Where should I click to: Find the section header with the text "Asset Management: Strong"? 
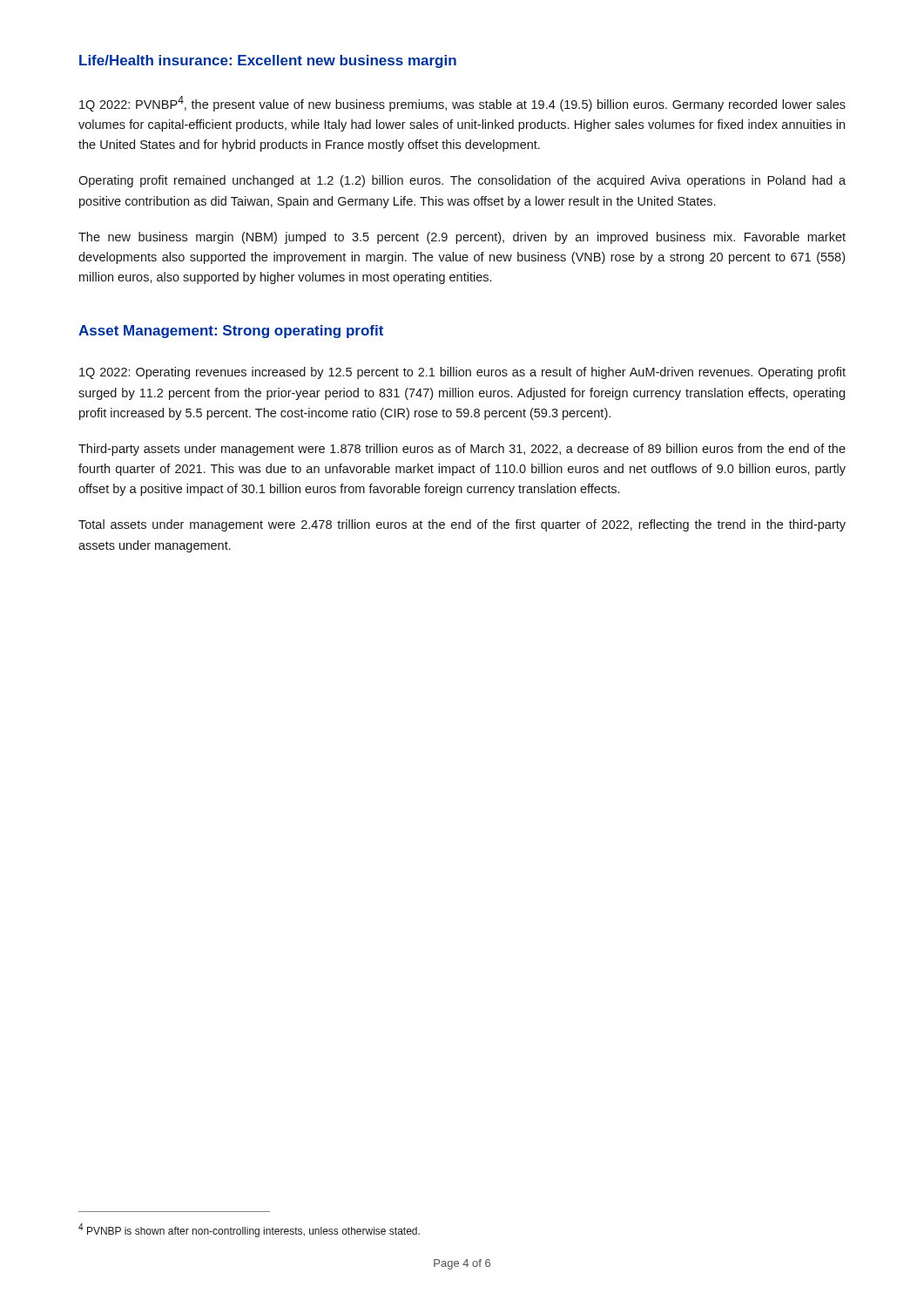click(x=231, y=332)
